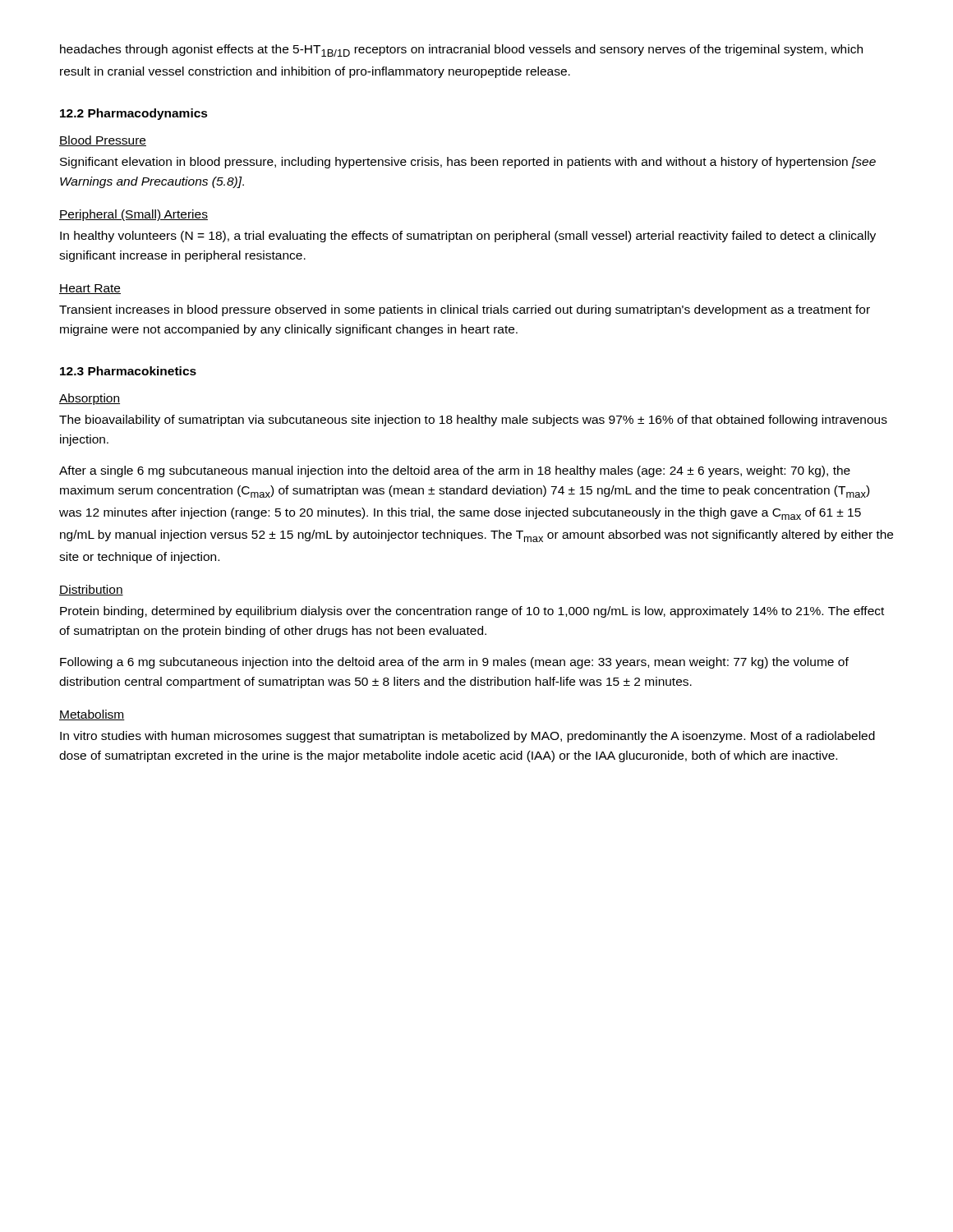
Task: Locate the region starting "Heart Rate"
Action: [90, 288]
